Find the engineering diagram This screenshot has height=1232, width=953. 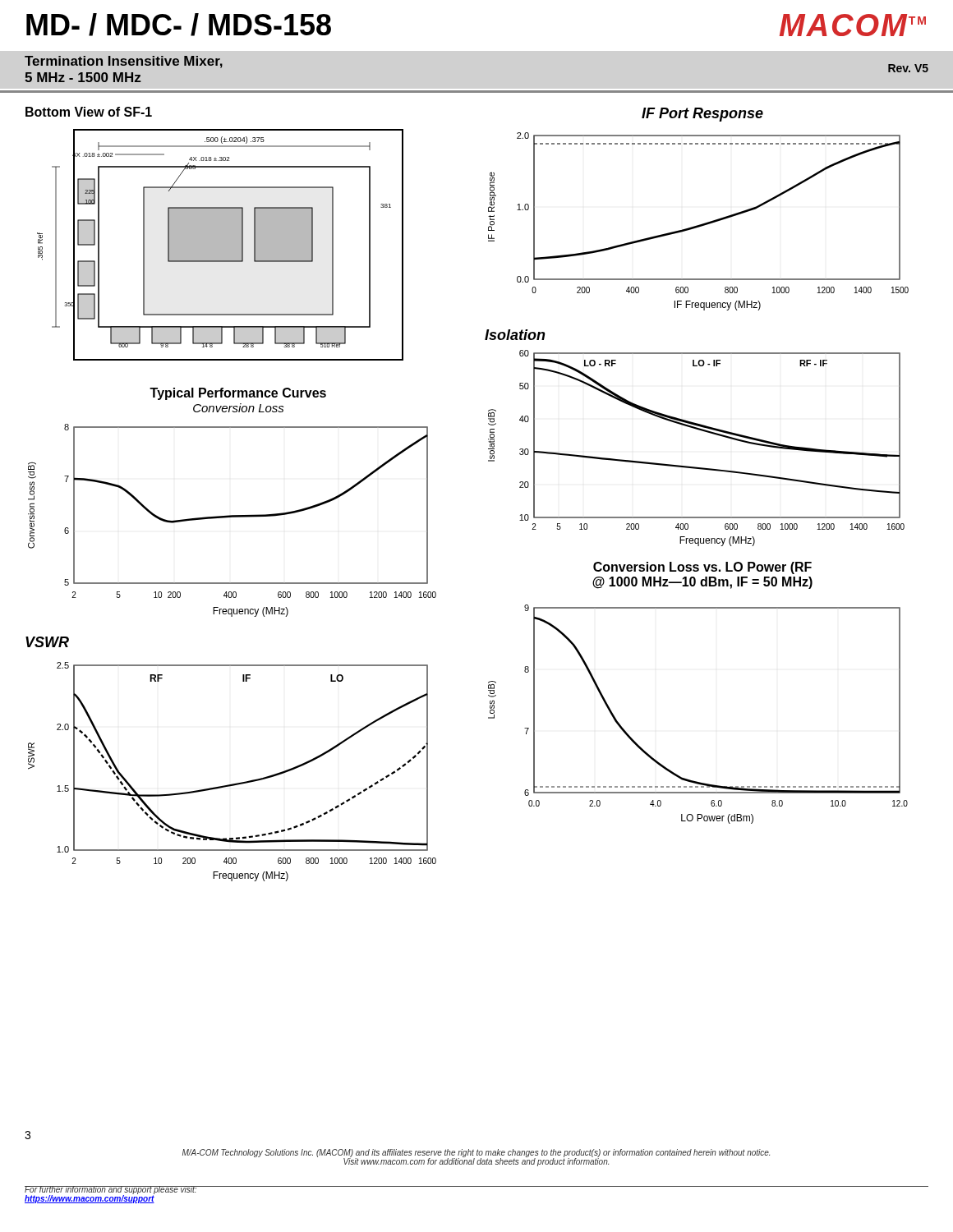tap(238, 249)
